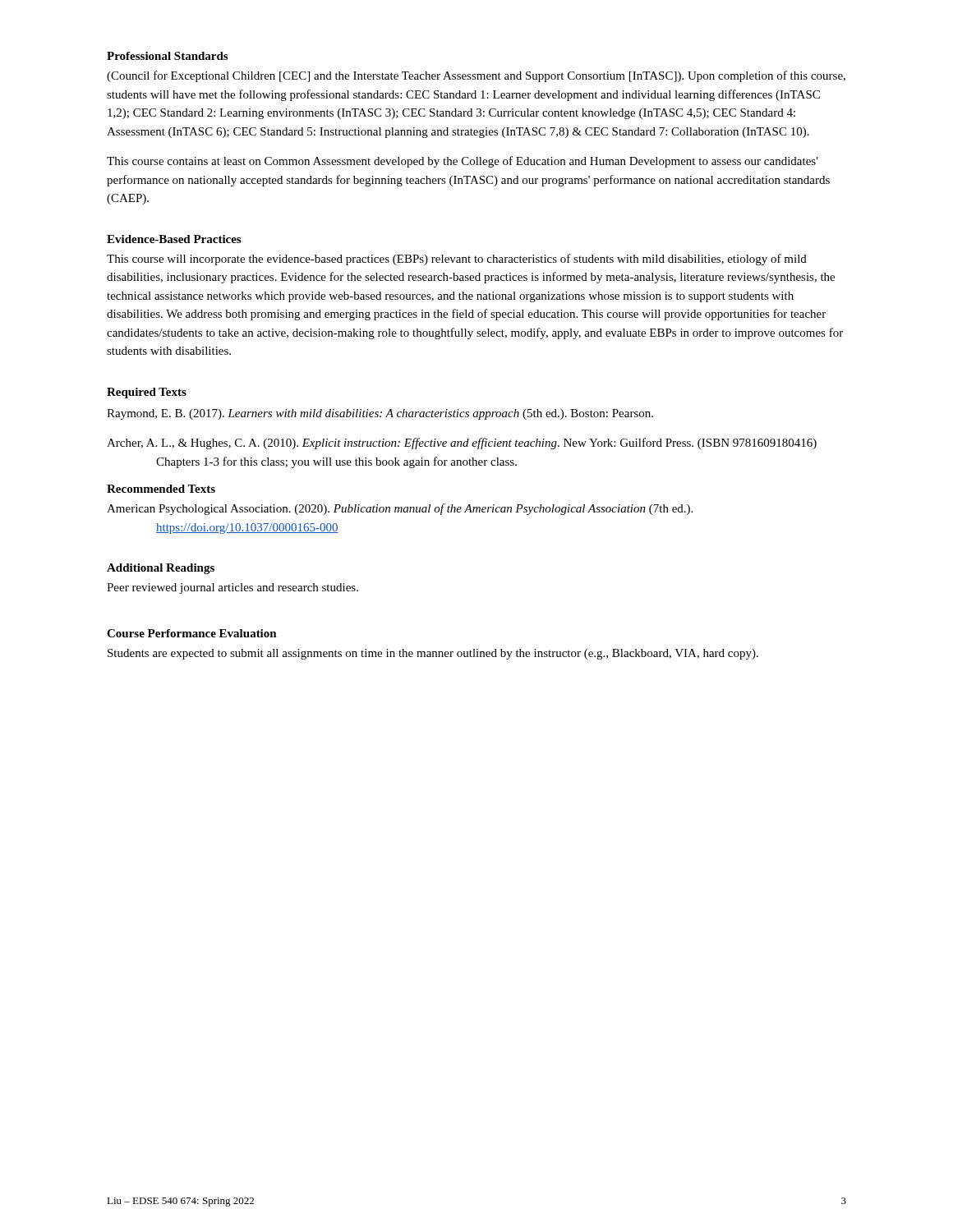Select the block starting "Required Texts"

[x=147, y=391]
